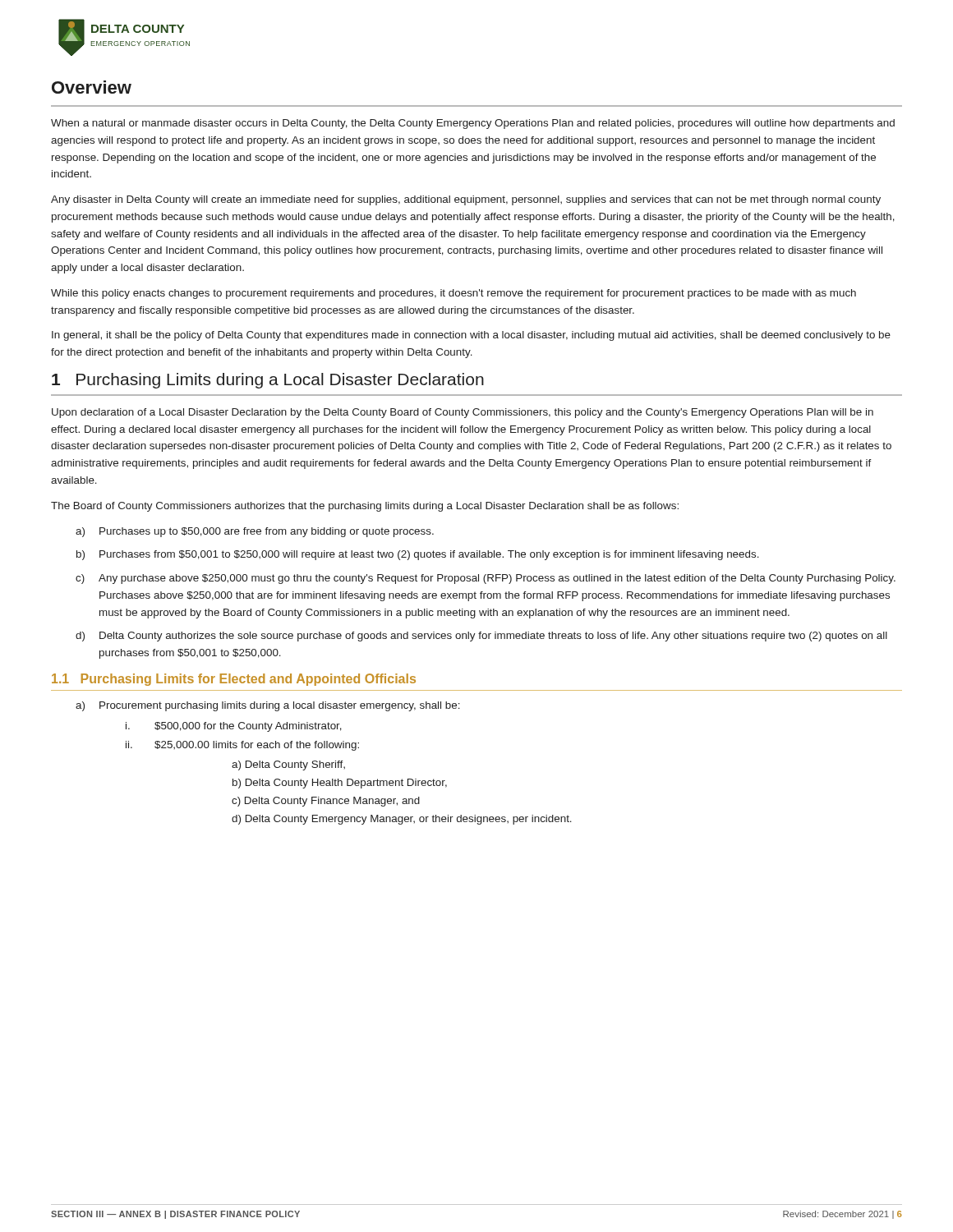
Task: Select the text starting "c) Any purchase above $250,000 must go"
Action: tap(489, 596)
